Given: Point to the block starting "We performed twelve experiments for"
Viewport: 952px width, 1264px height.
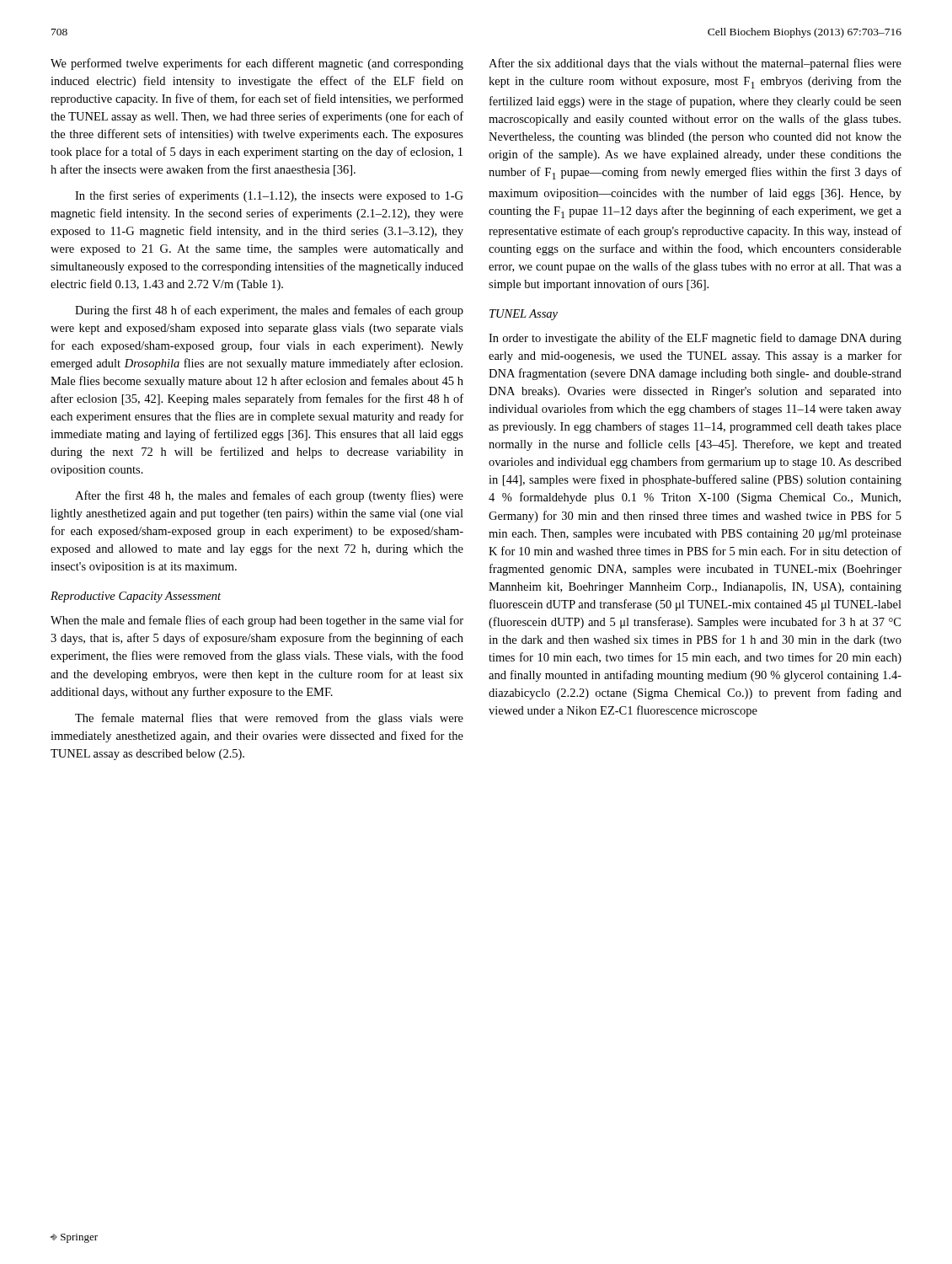Looking at the screenshot, I should pyautogui.click(x=257, y=117).
